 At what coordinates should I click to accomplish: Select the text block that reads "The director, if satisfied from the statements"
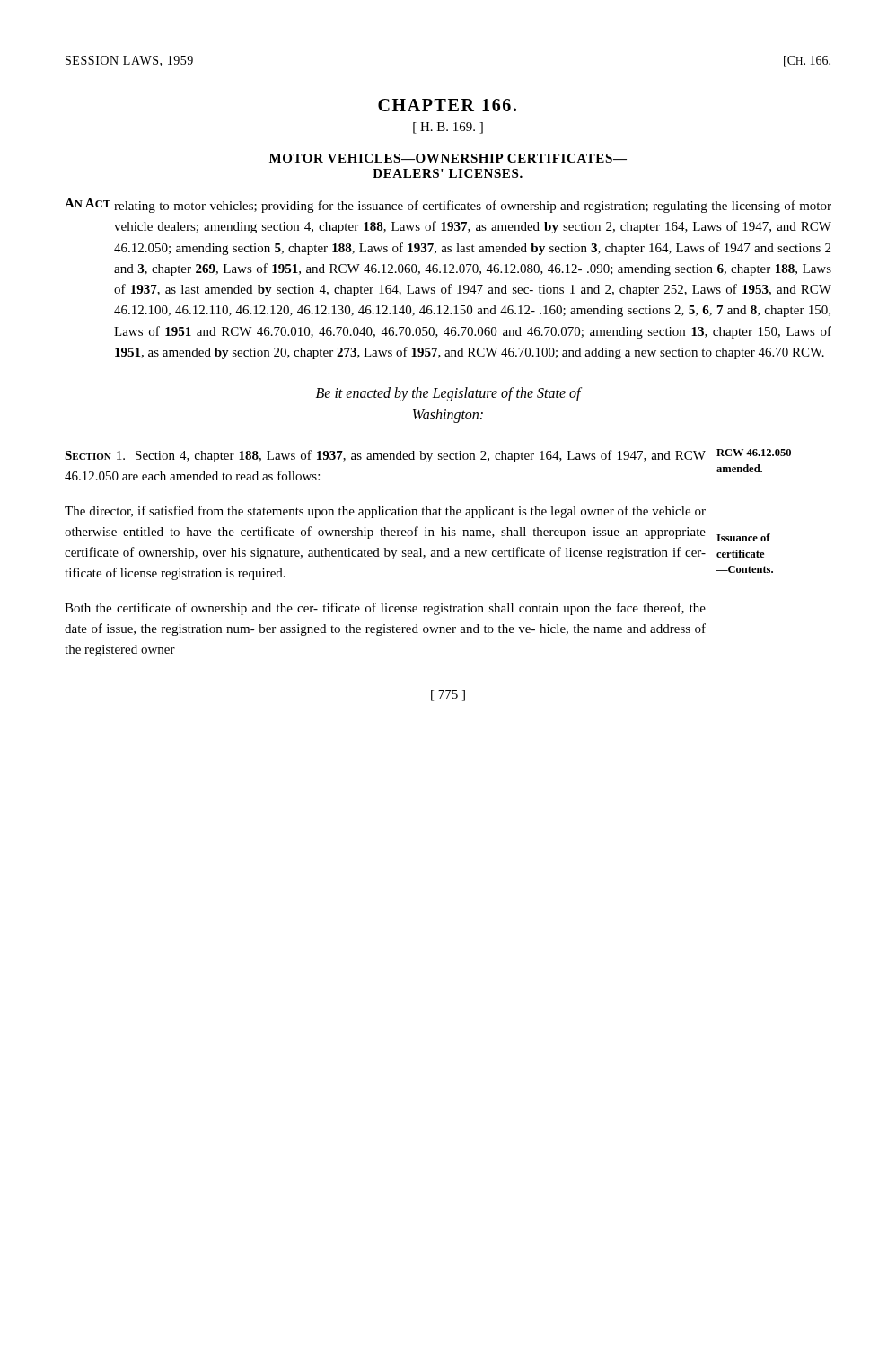[x=385, y=542]
